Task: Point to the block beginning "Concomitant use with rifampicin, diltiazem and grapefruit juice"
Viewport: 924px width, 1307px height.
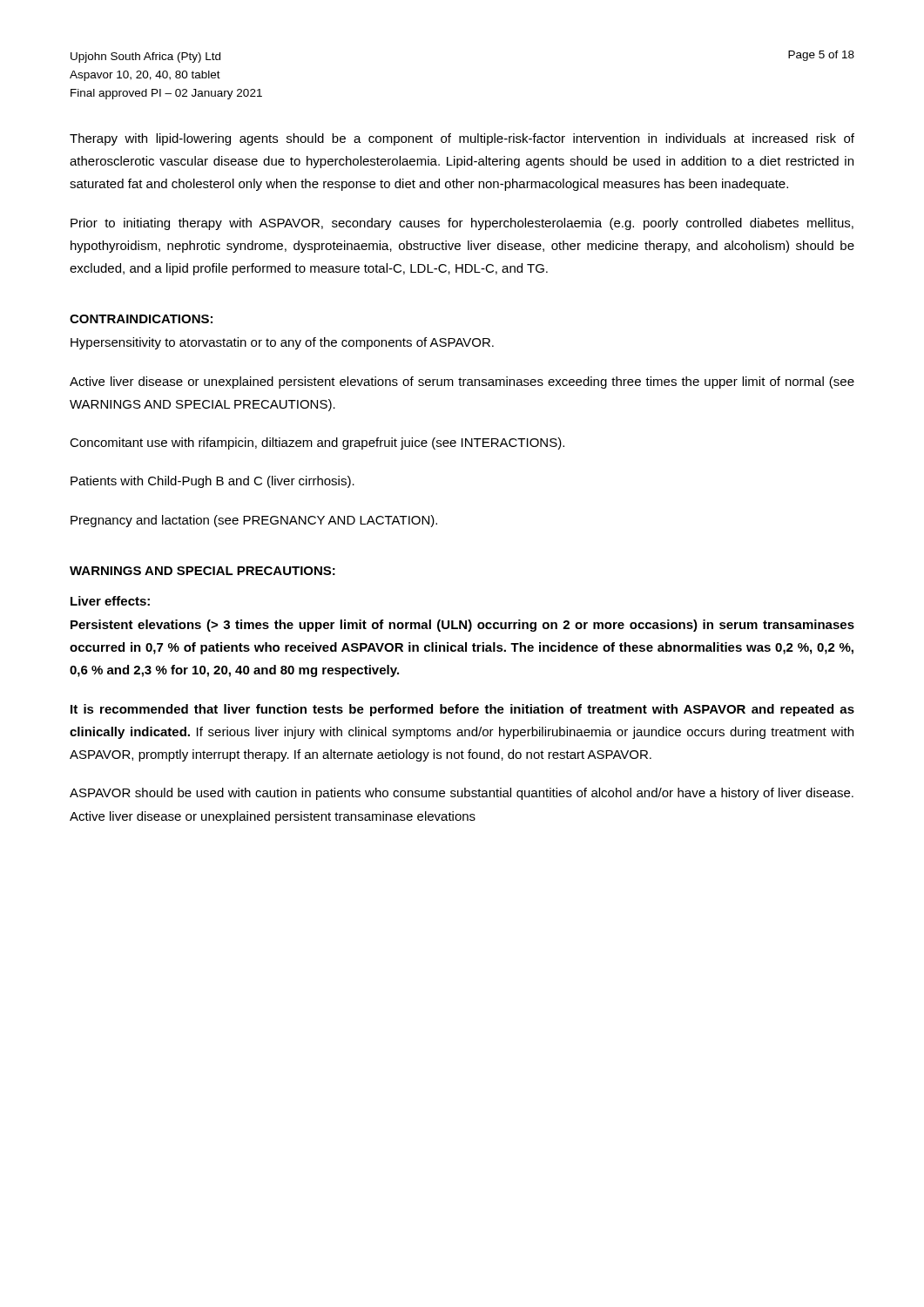Action: pyautogui.click(x=318, y=442)
